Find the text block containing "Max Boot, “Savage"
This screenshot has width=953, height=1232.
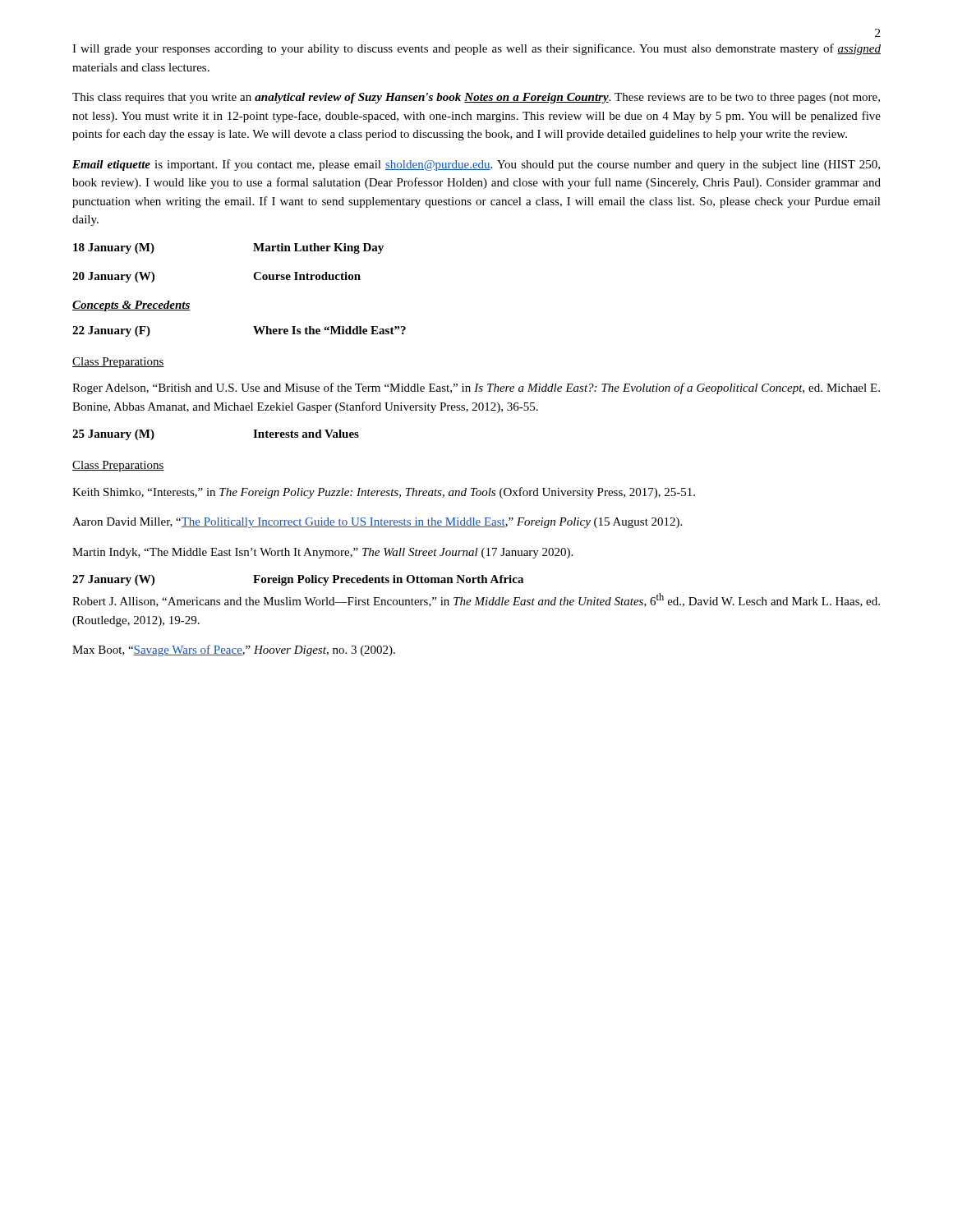234,650
